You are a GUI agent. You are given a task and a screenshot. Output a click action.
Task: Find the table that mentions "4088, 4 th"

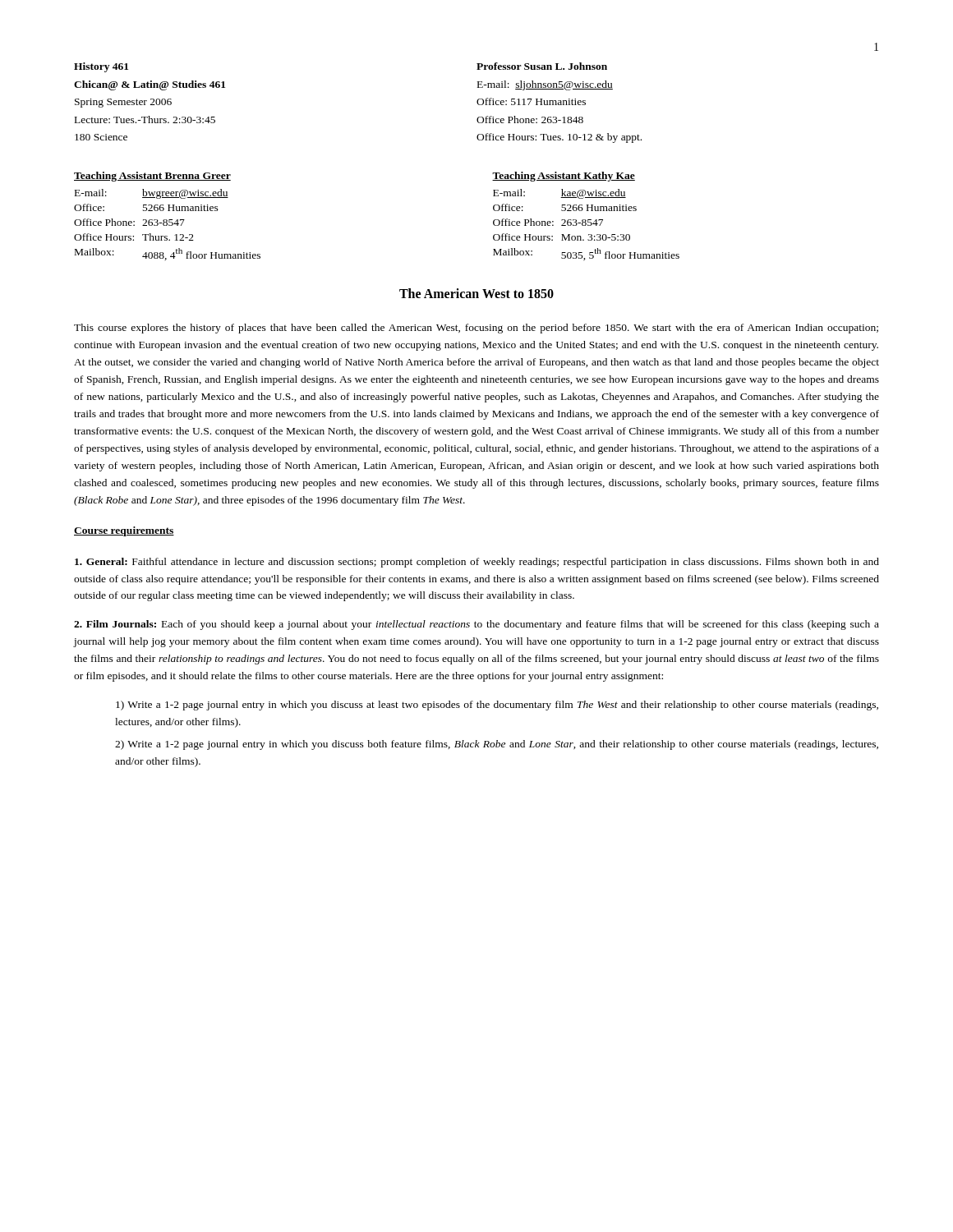point(267,224)
